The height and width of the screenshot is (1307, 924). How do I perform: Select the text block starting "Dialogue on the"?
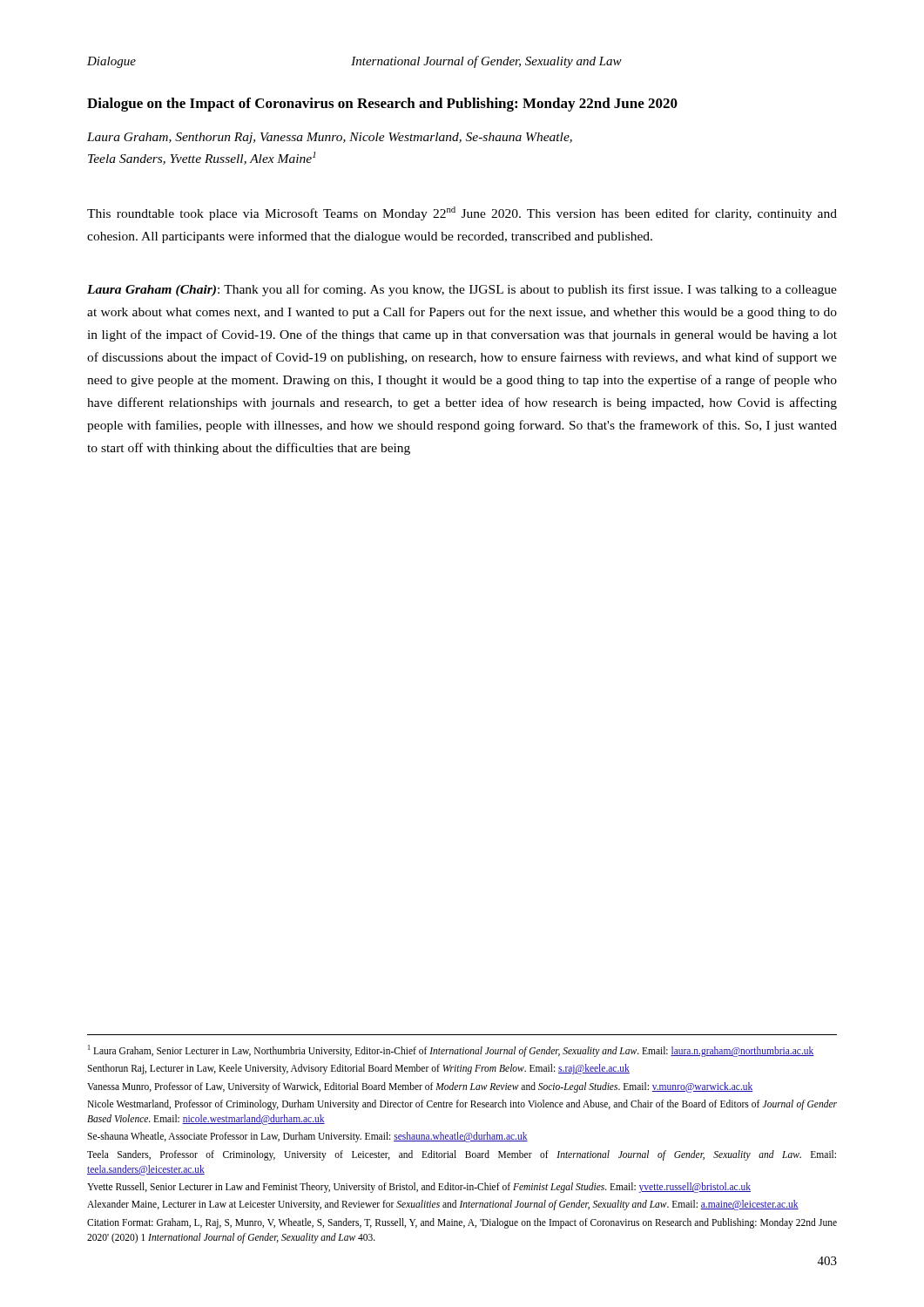[x=462, y=104]
